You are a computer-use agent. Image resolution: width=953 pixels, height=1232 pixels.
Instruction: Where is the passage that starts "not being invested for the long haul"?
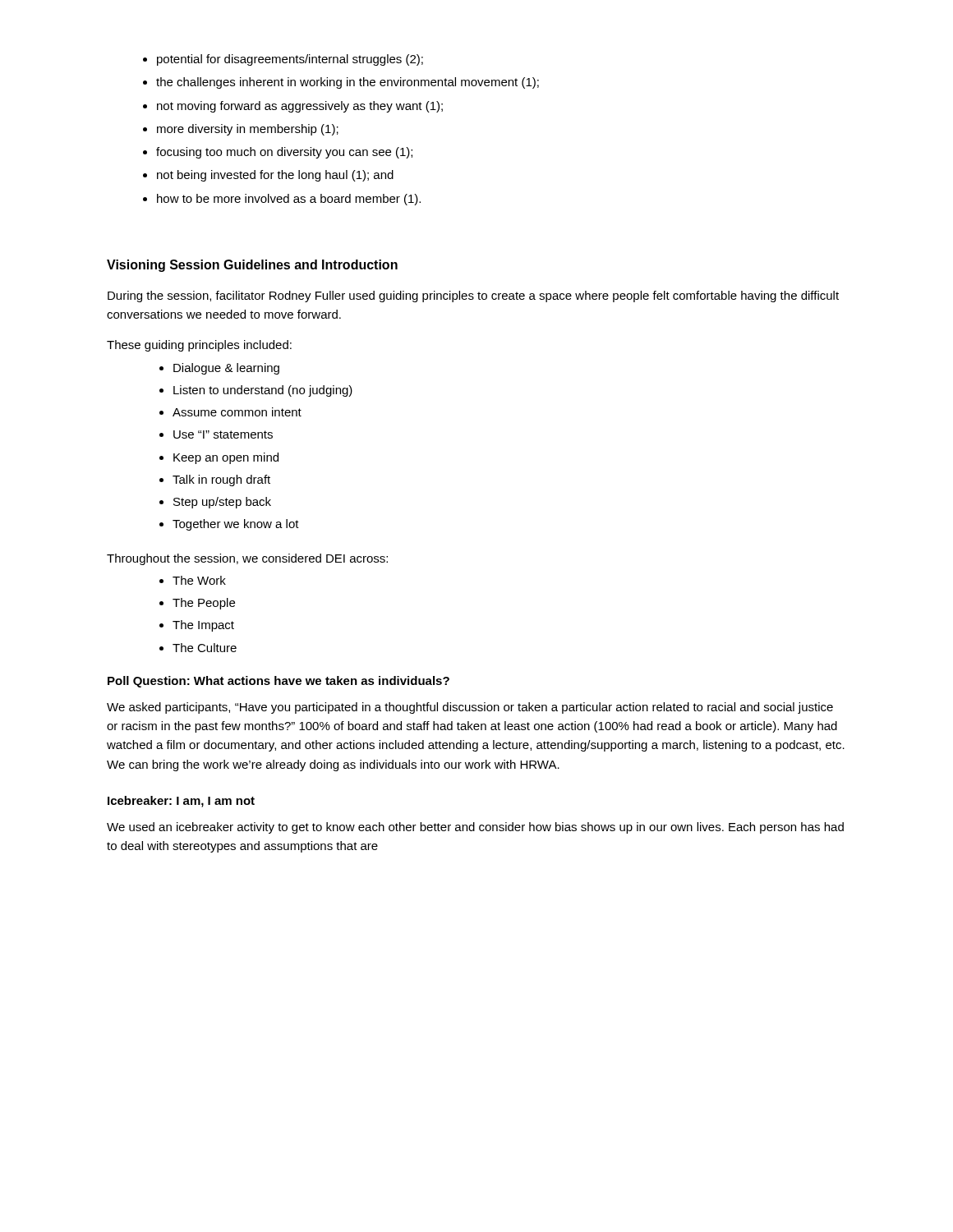tap(275, 175)
